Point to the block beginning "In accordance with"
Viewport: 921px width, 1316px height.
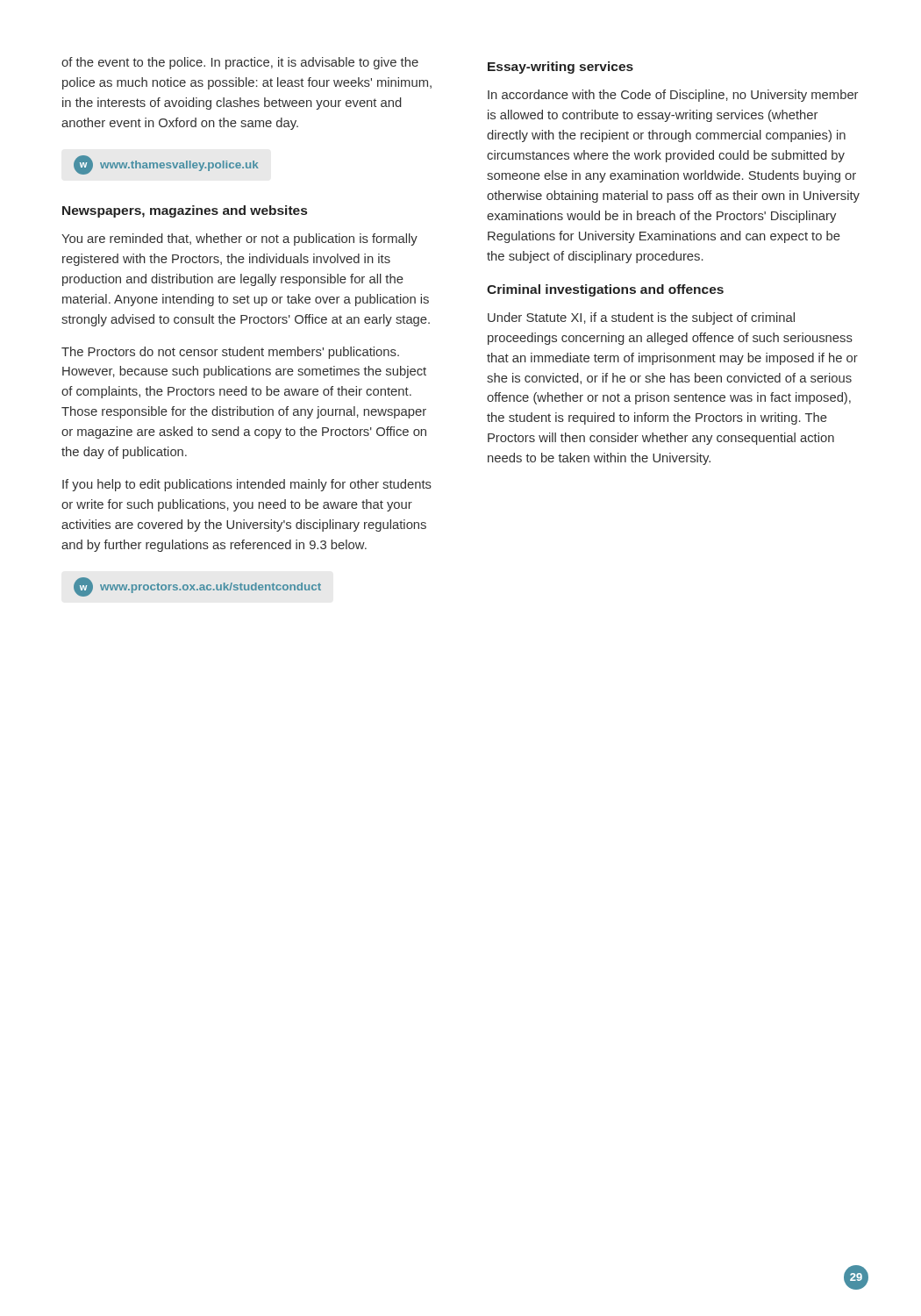click(x=673, y=175)
